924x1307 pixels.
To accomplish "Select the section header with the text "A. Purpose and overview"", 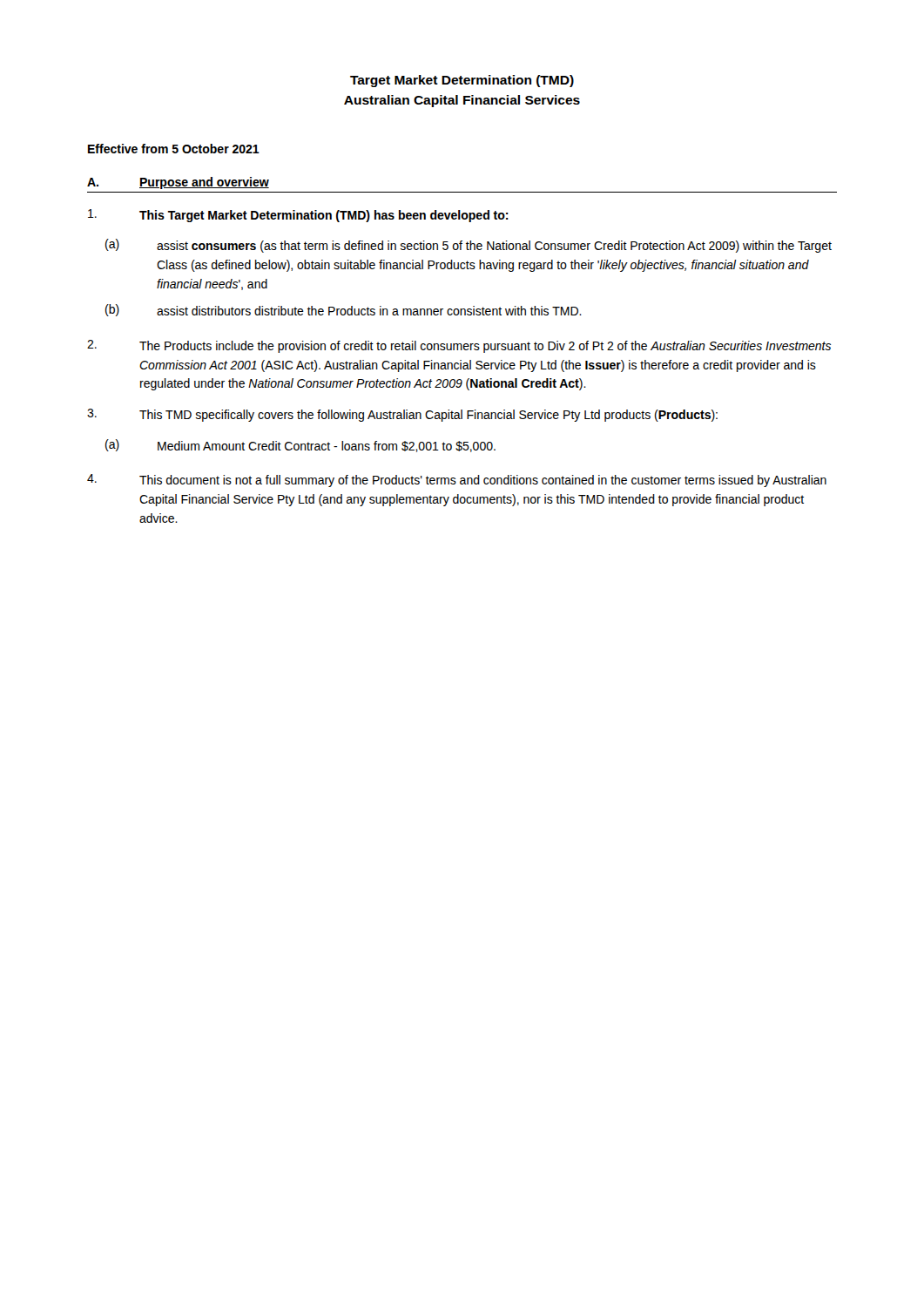I will click(178, 182).
